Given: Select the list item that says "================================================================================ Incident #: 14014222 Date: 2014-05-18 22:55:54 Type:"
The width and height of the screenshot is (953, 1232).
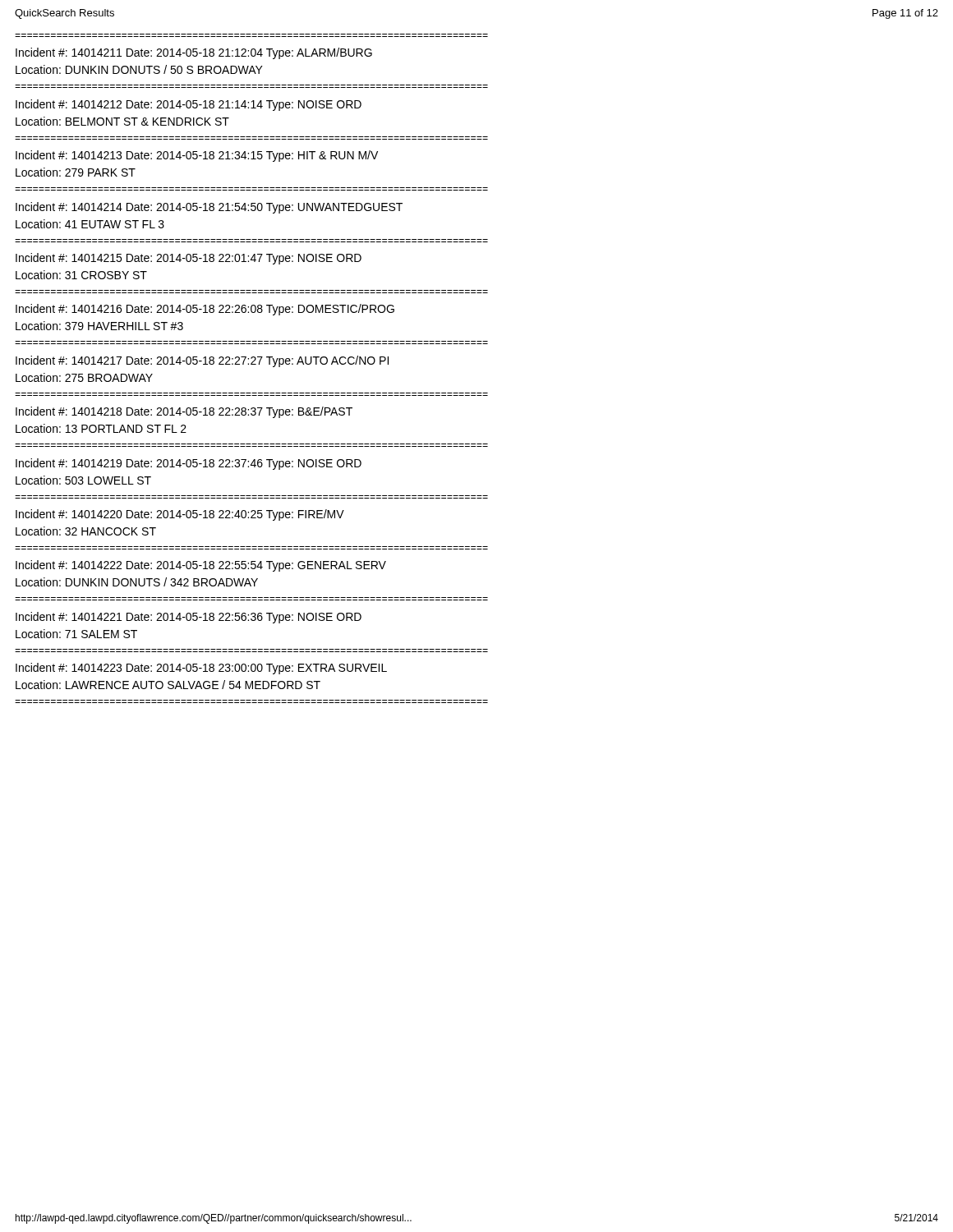Looking at the screenshot, I should pos(201,566).
